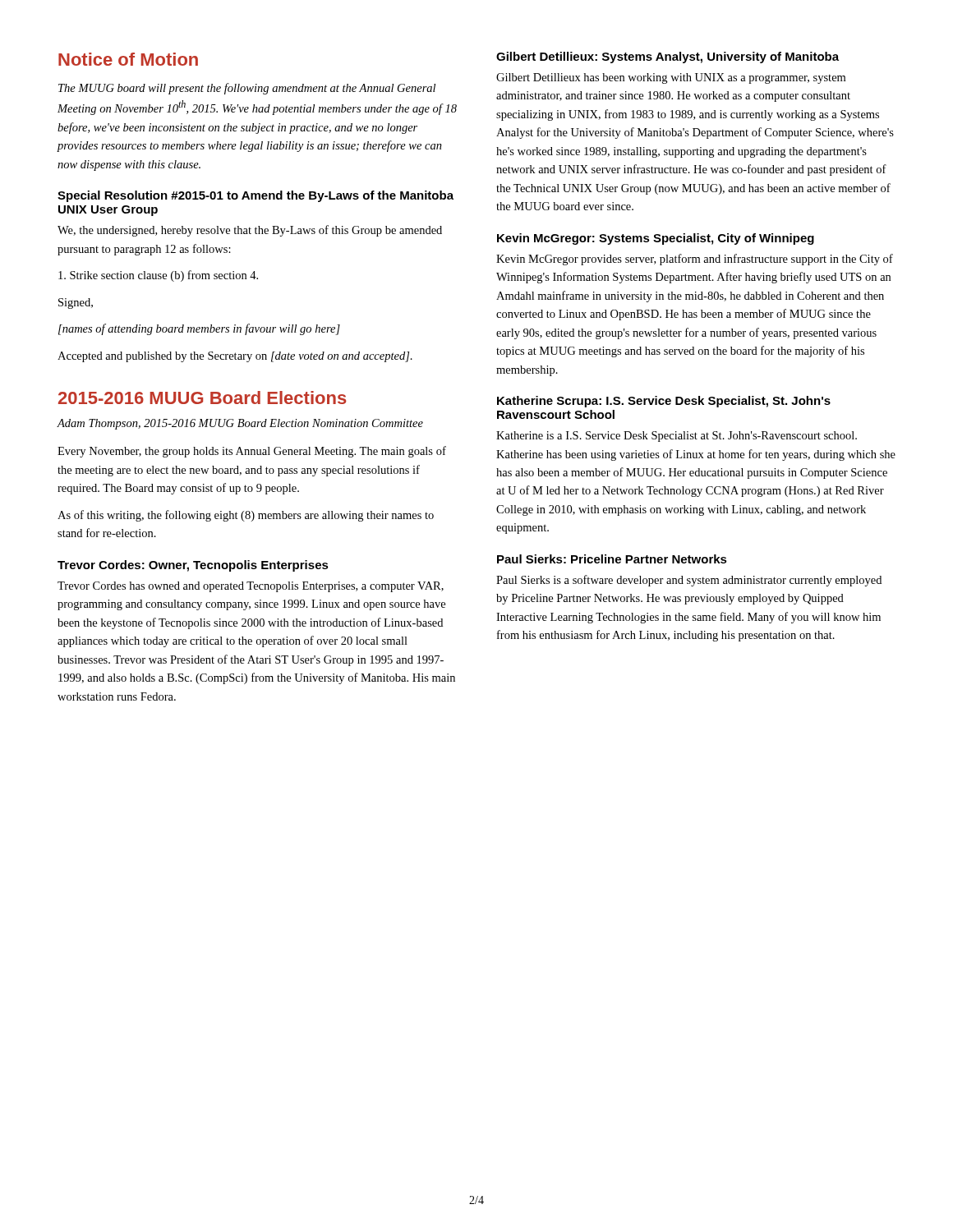953x1232 pixels.
Task: Find the text block containing "As of this writing, the following eight (8)"
Action: 246,524
